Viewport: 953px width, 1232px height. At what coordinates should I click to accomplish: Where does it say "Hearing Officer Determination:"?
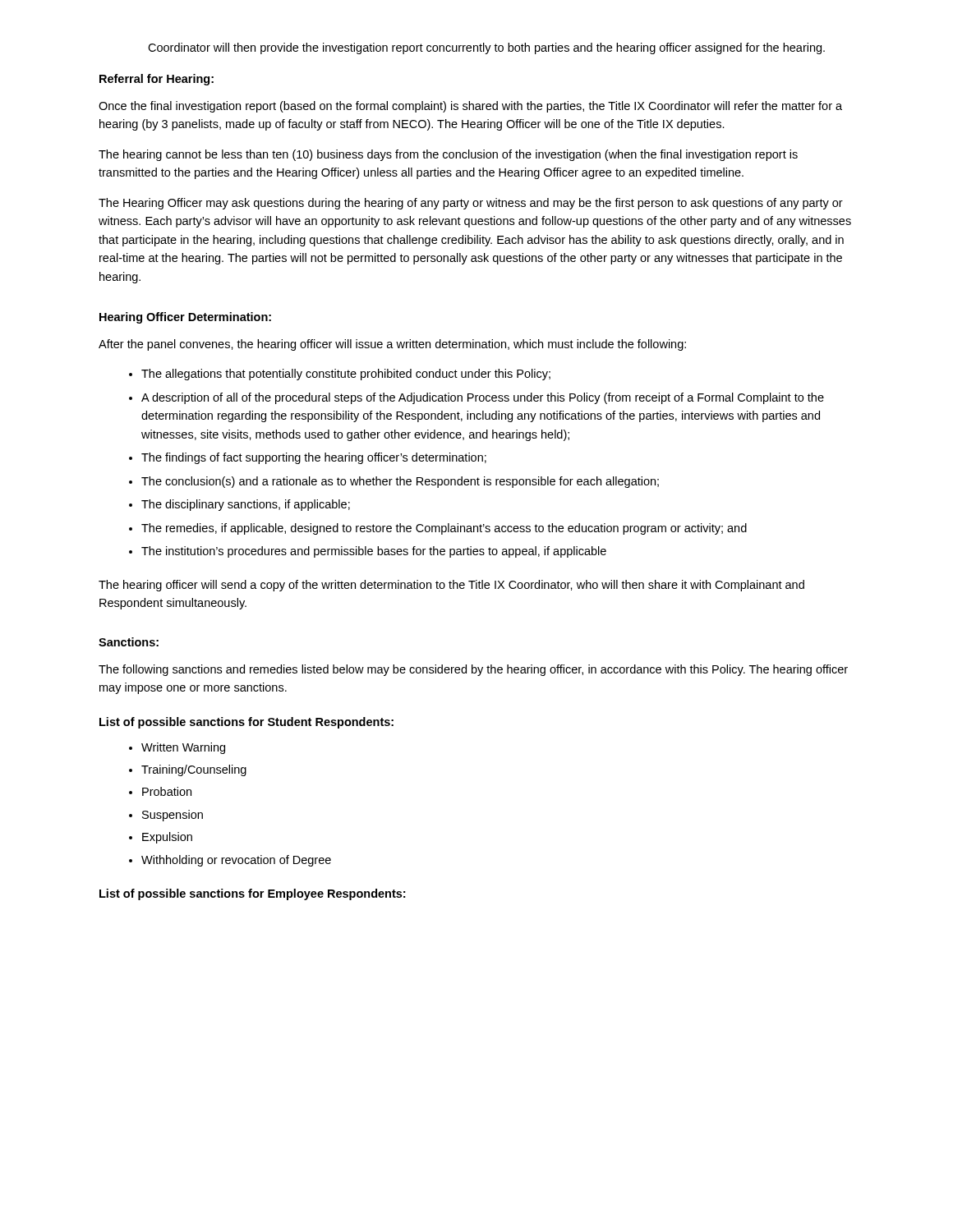tap(185, 317)
